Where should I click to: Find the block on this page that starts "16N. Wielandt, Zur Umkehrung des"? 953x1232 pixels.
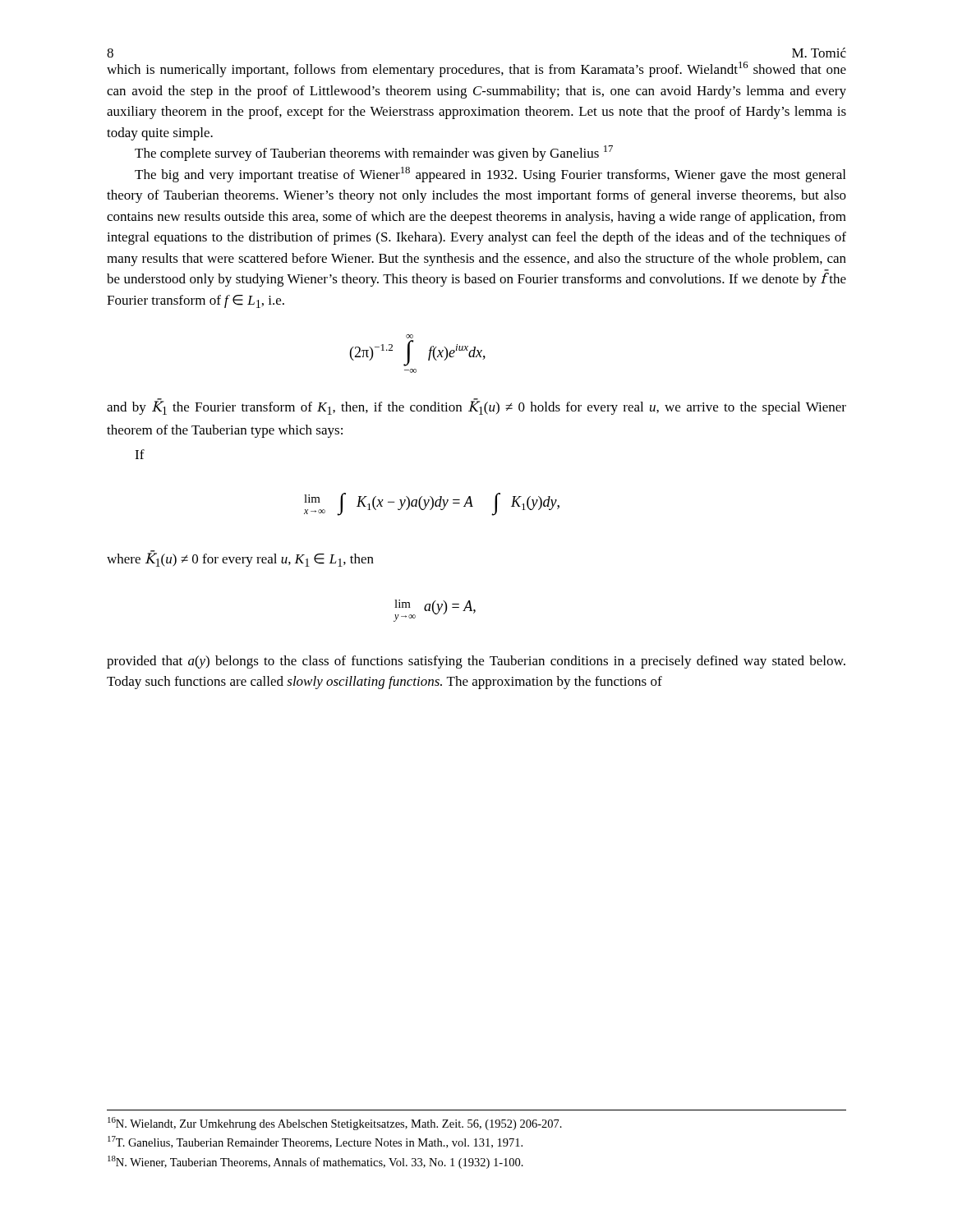tap(335, 1123)
